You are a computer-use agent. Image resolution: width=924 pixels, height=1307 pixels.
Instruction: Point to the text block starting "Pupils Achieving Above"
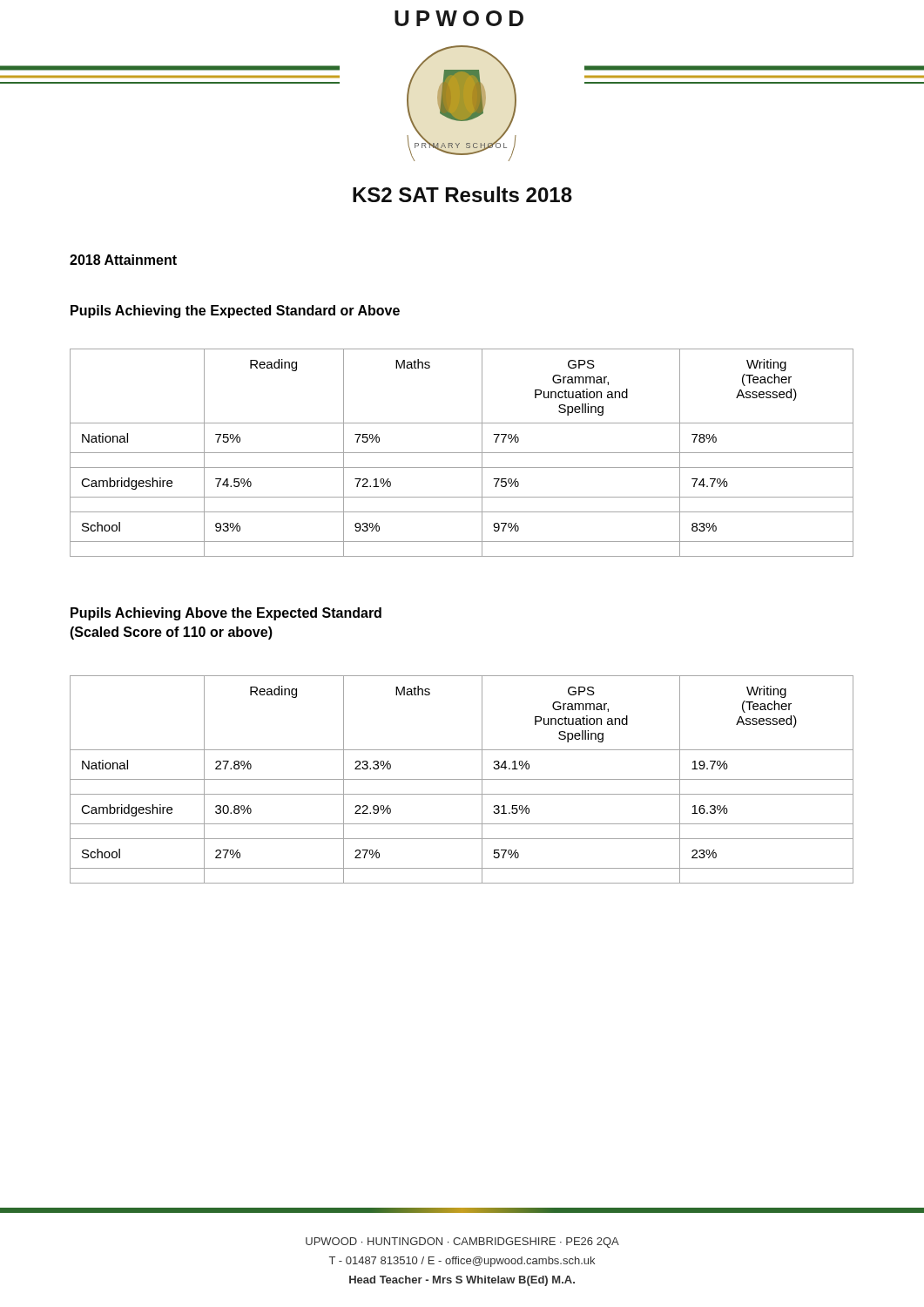click(x=226, y=623)
